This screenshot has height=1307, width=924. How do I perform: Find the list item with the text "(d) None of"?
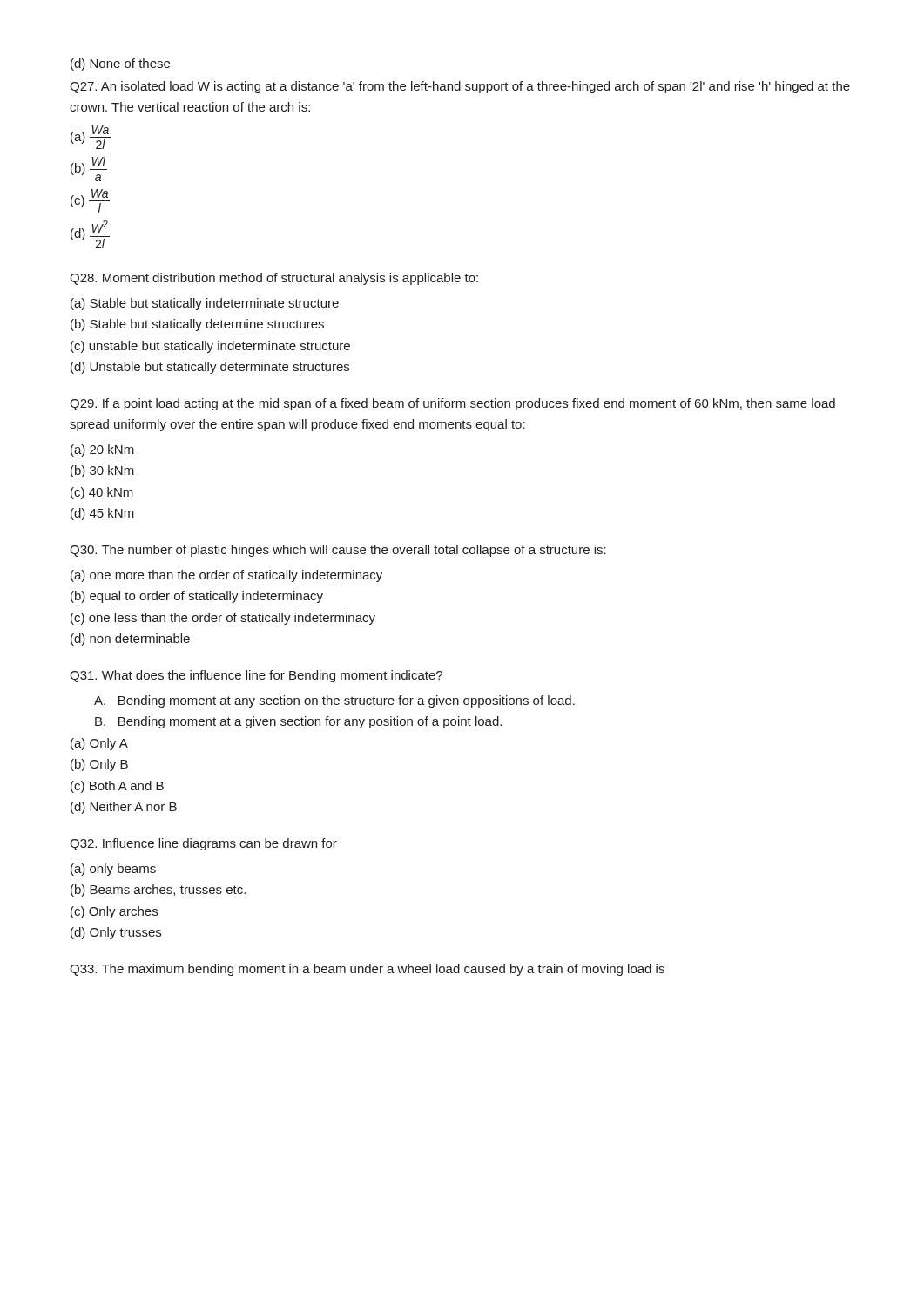[120, 63]
